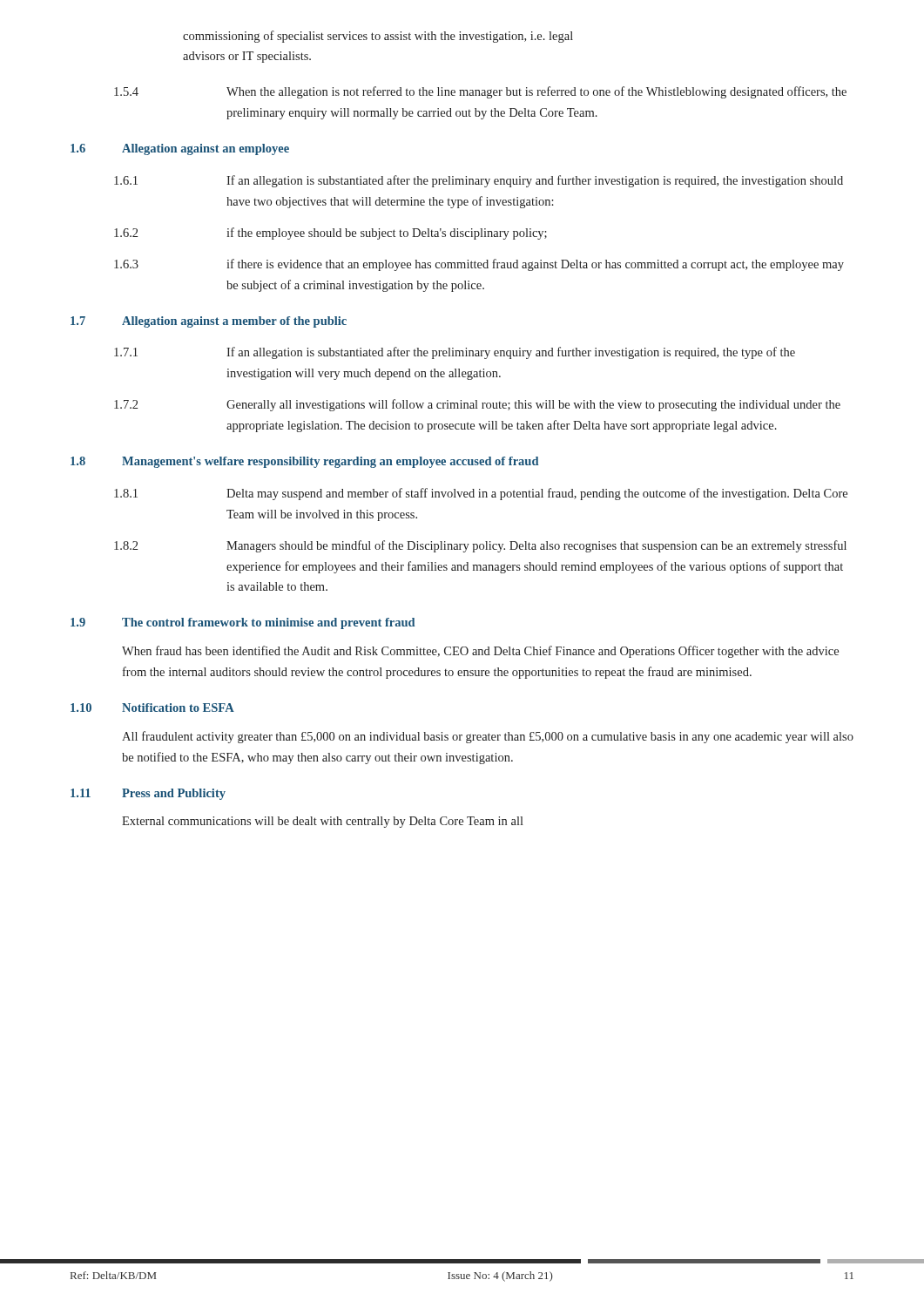Locate the list item that says "6.2 if the"
The width and height of the screenshot is (924, 1307).
pos(462,233)
